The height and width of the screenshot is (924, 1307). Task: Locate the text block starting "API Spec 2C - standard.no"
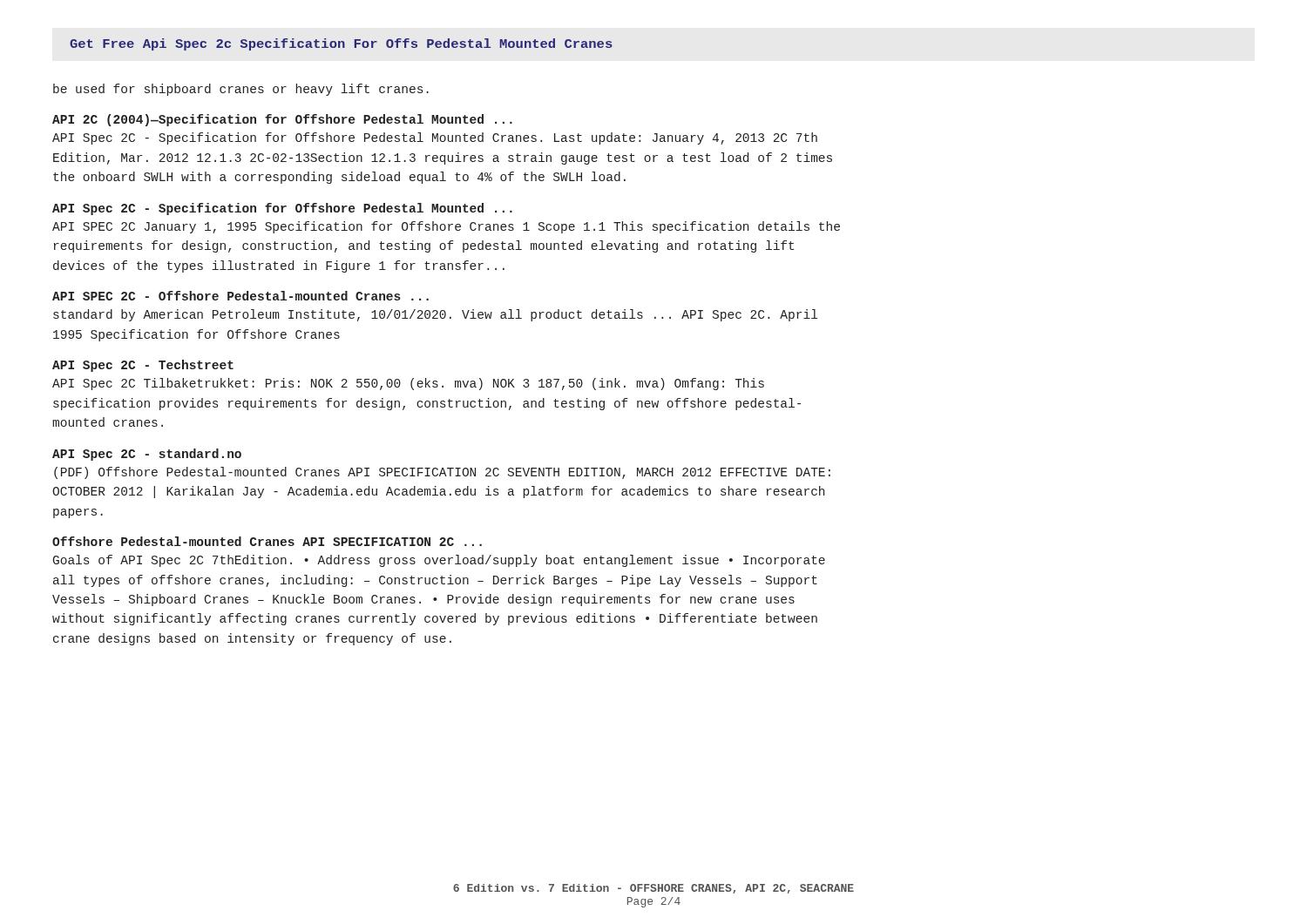pos(147,454)
